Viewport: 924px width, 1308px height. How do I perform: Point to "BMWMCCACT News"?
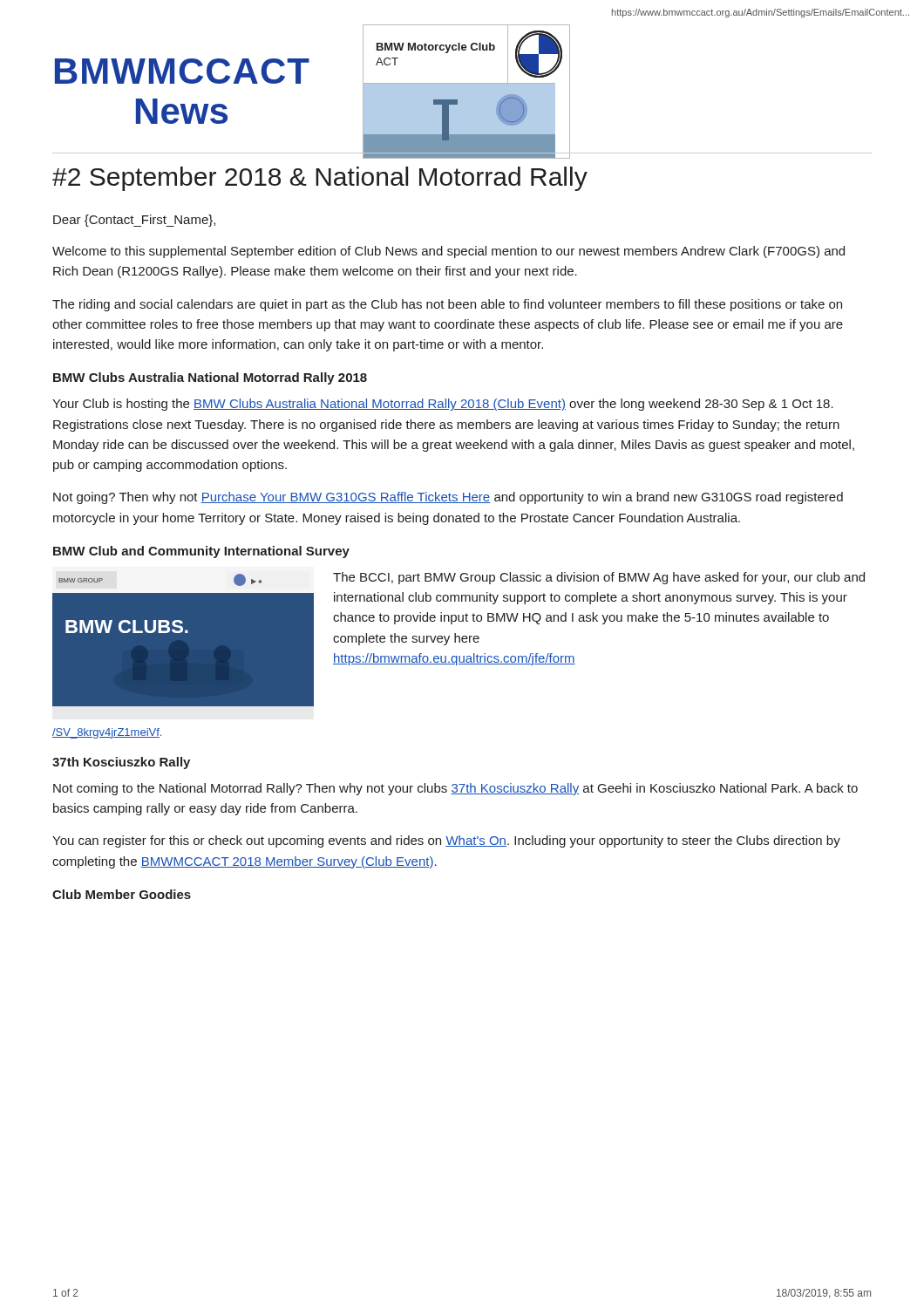click(x=181, y=92)
